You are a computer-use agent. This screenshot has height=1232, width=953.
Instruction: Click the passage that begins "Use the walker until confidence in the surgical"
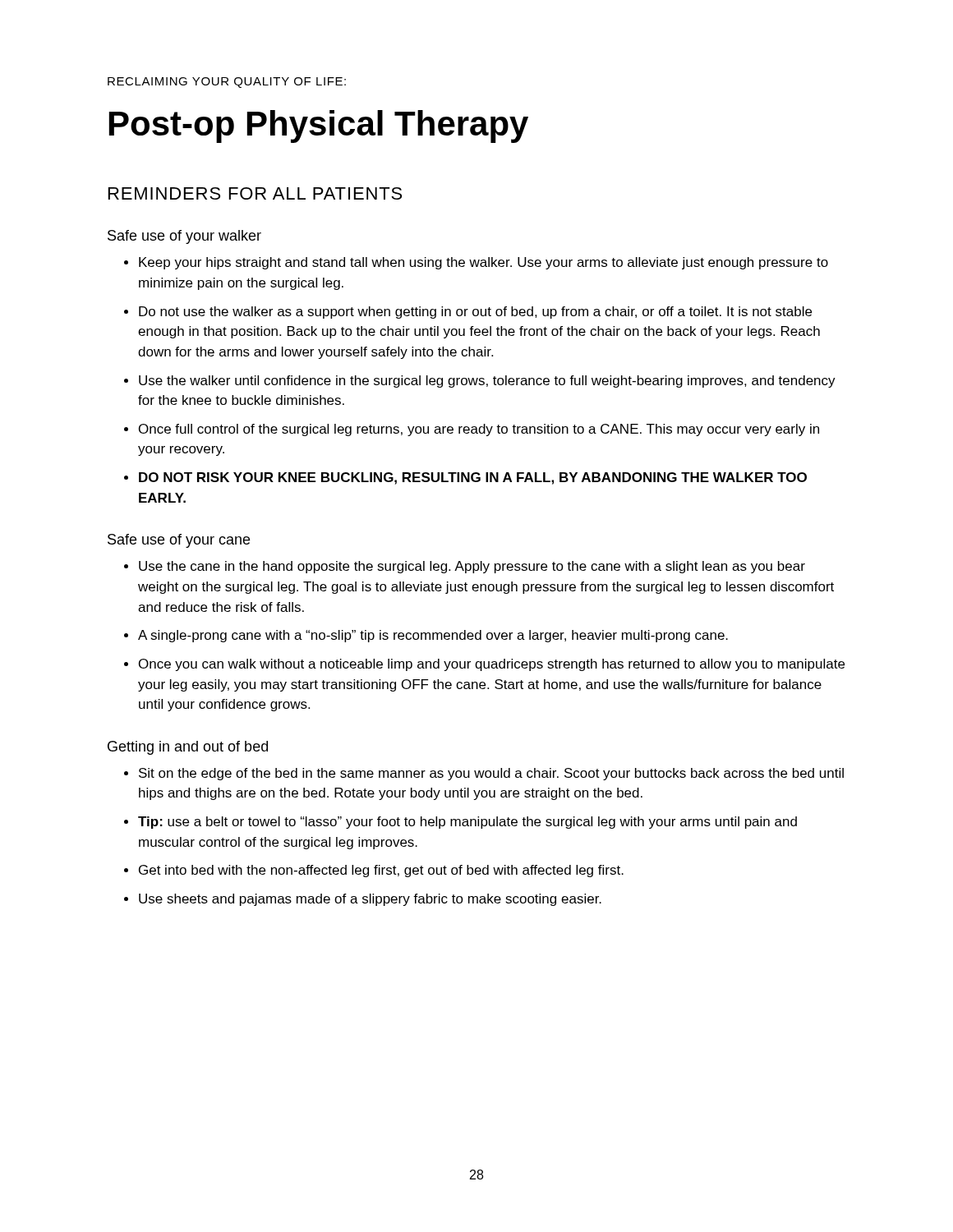487,390
